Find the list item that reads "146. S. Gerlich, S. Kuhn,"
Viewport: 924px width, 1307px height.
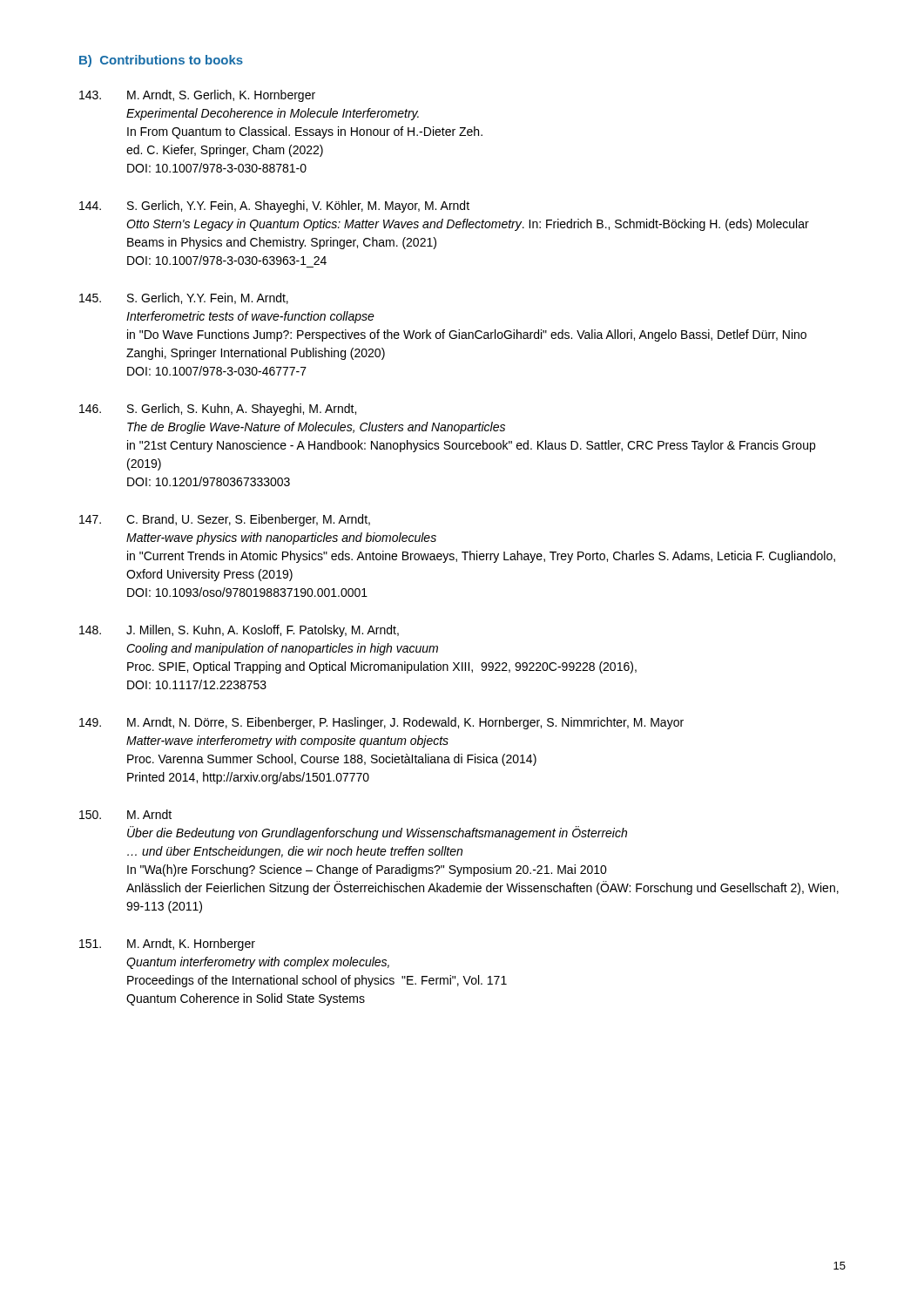click(462, 446)
